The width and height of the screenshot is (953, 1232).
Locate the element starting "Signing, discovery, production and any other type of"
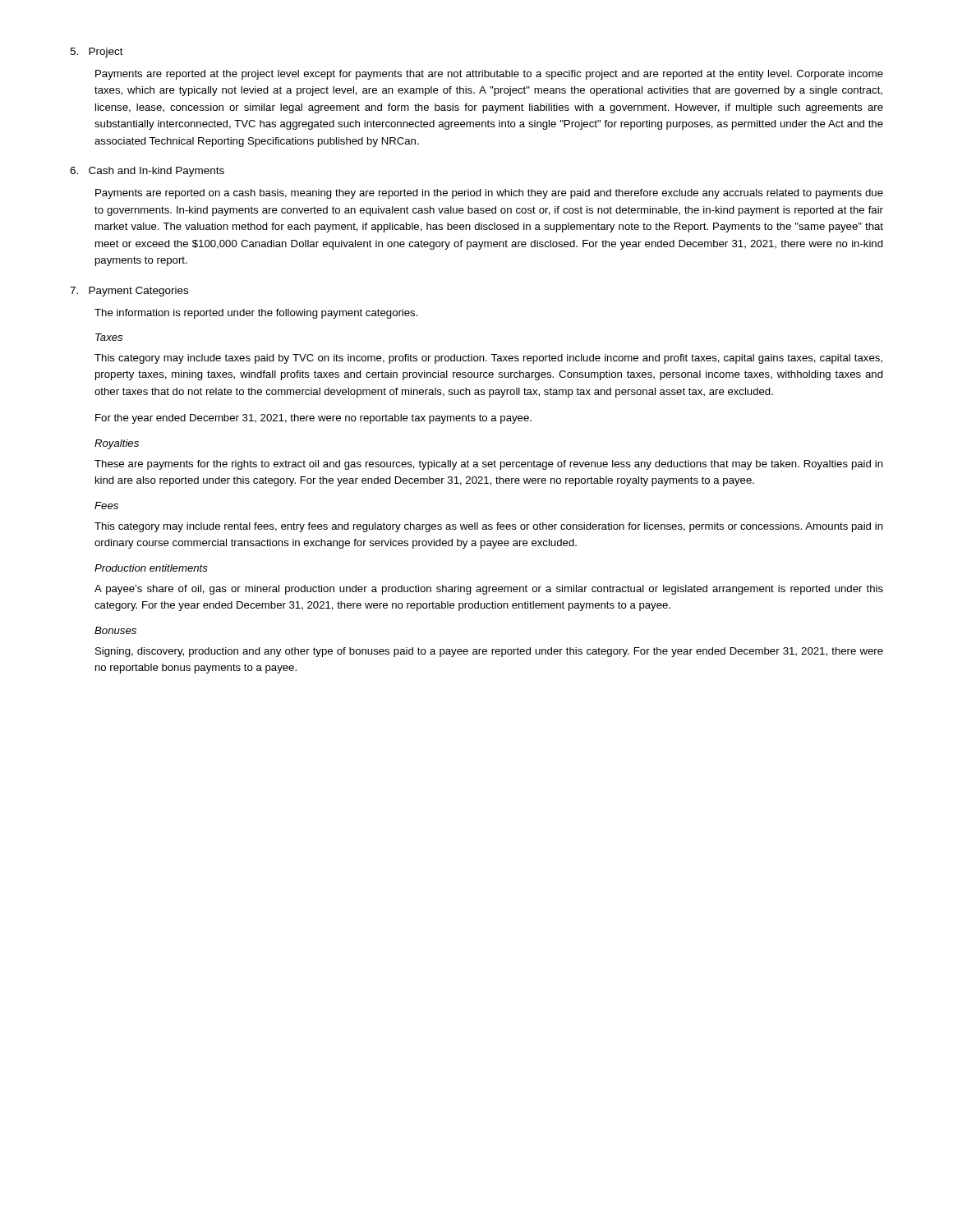point(489,659)
